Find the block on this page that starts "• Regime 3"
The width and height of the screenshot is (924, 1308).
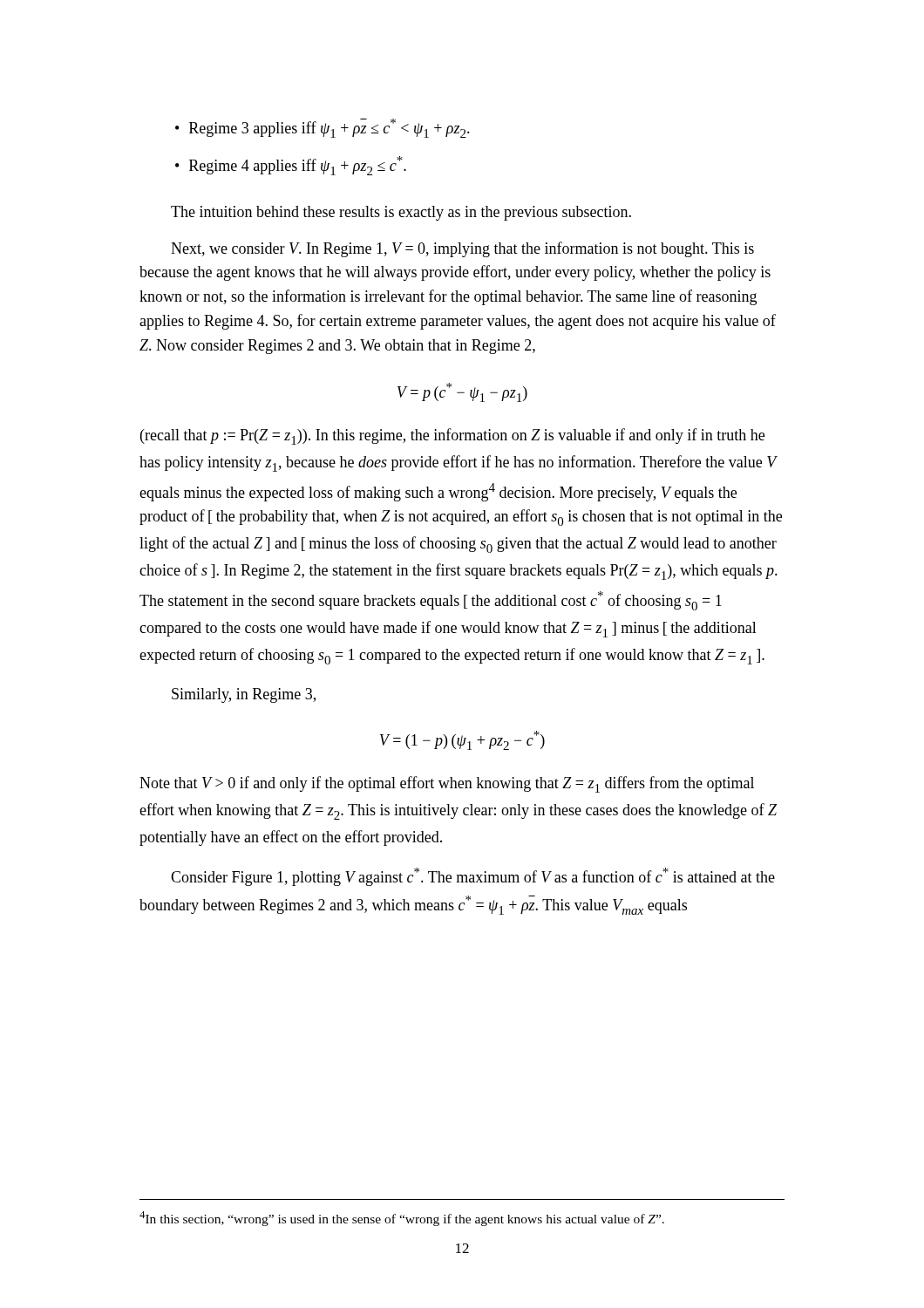pyautogui.click(x=479, y=129)
